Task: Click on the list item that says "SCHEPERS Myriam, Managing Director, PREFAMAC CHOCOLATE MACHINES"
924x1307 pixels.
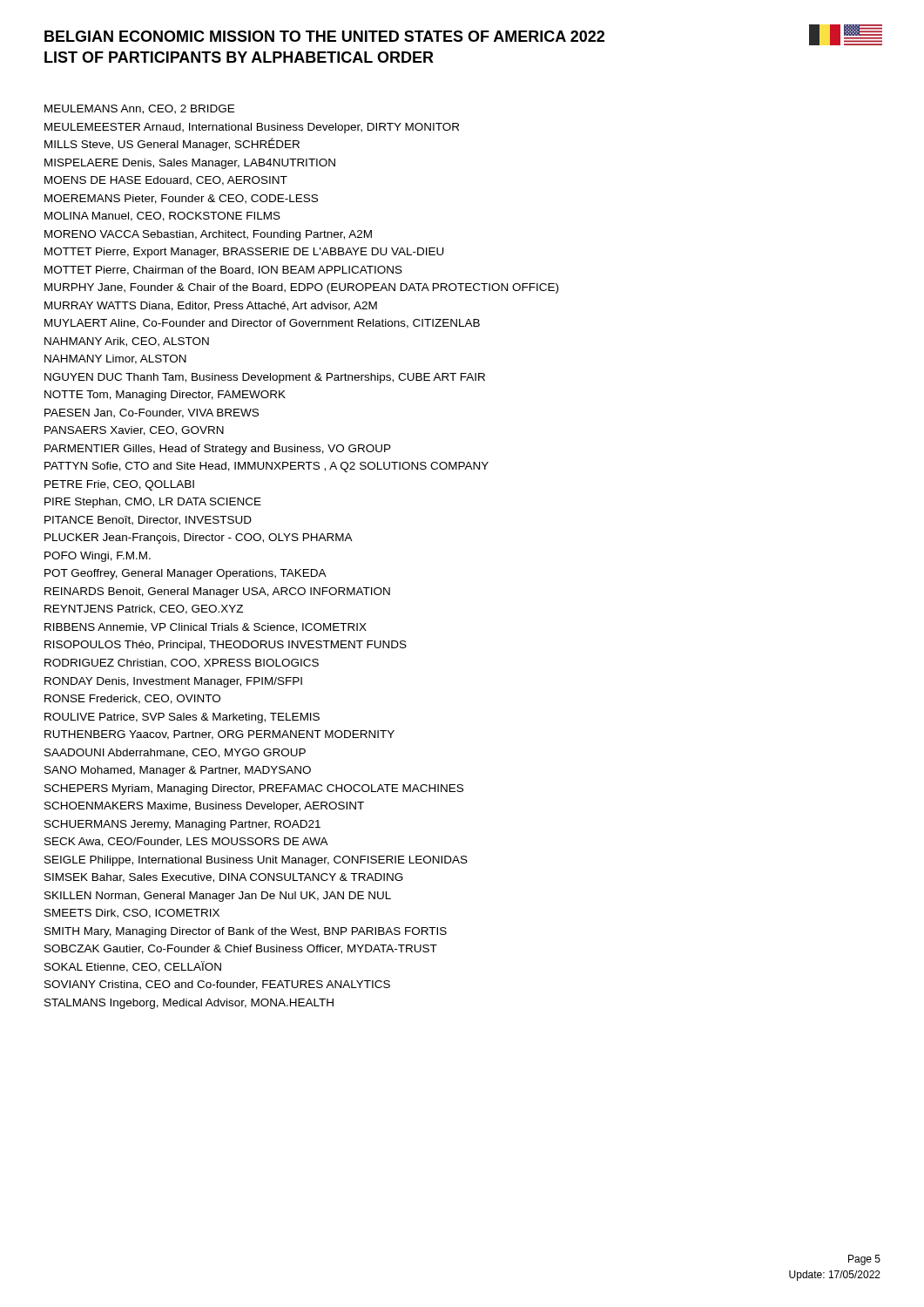Action: pyautogui.click(x=254, y=788)
